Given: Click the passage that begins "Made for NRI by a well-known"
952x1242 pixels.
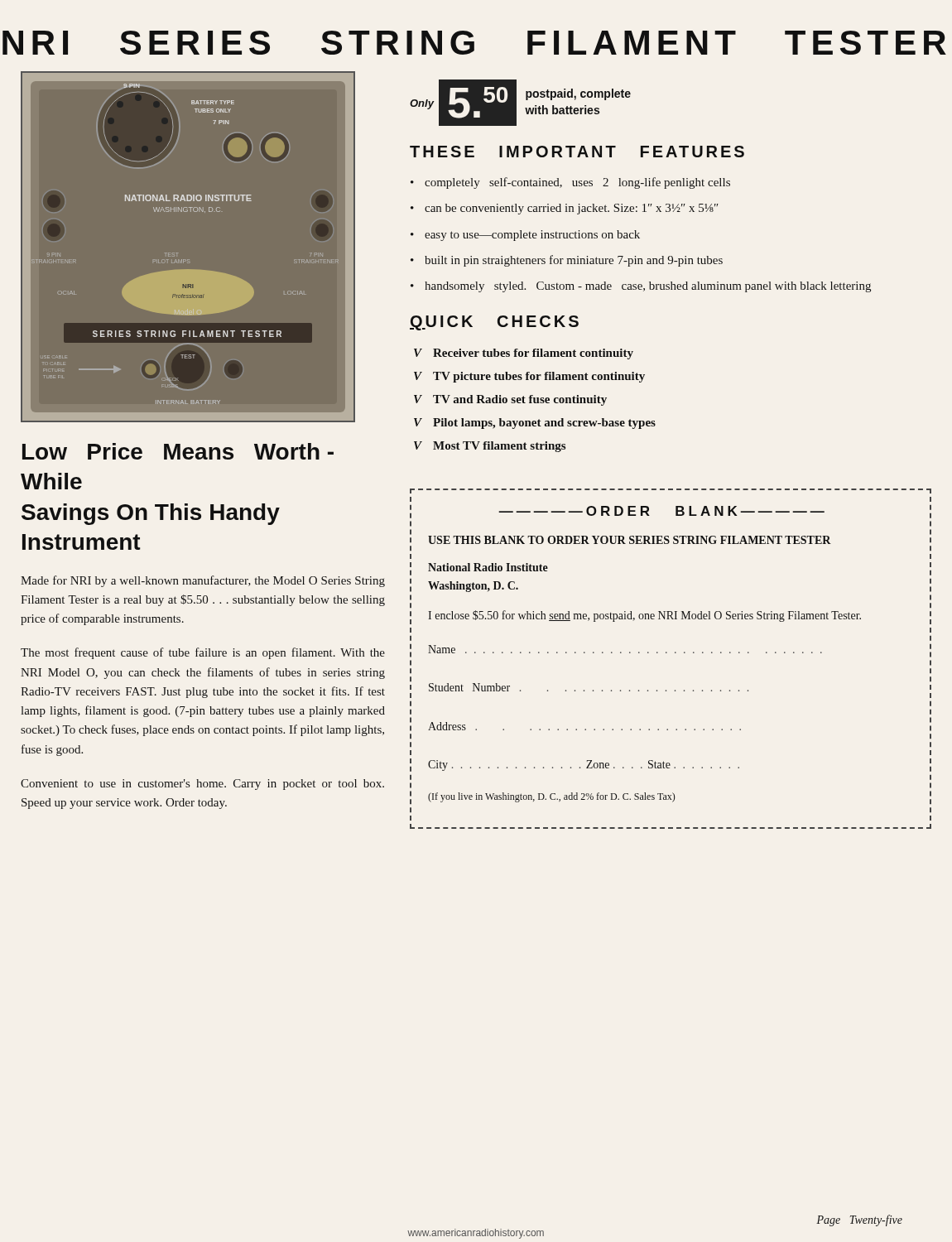Looking at the screenshot, I should click(x=203, y=599).
